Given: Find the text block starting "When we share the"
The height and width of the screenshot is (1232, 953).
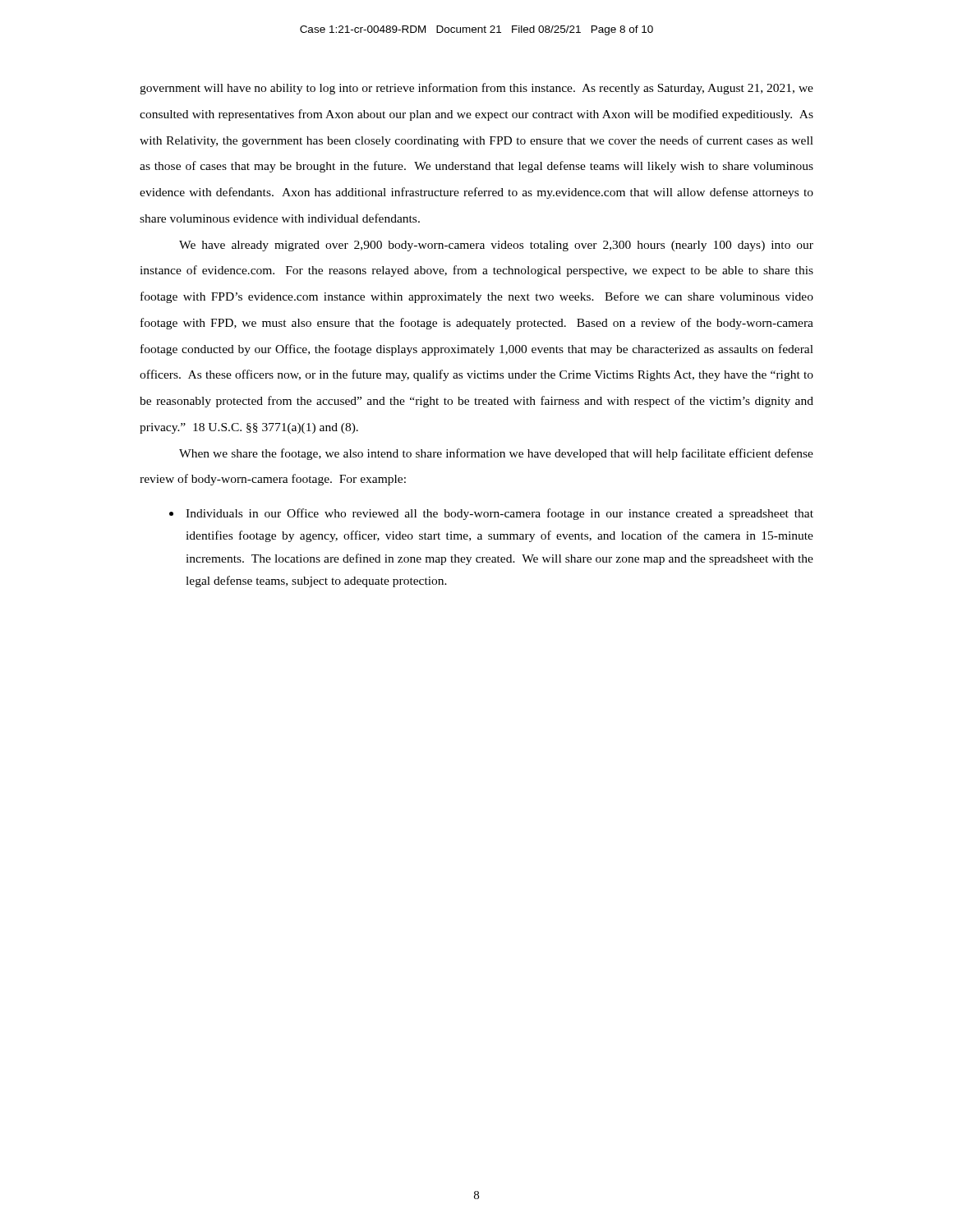Looking at the screenshot, I should pyautogui.click(x=476, y=466).
